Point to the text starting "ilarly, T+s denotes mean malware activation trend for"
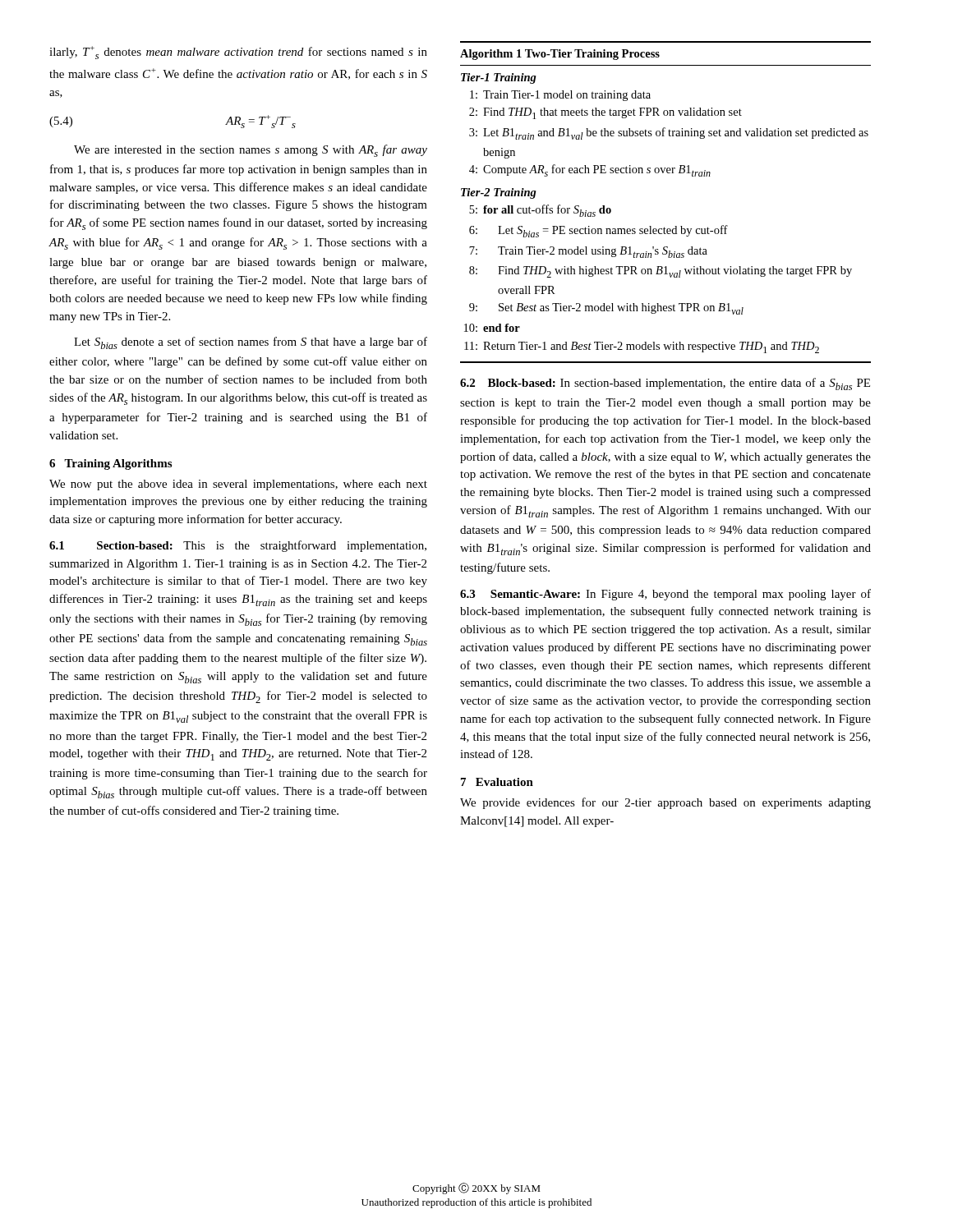This screenshot has width=953, height=1232. pyautogui.click(x=238, y=71)
